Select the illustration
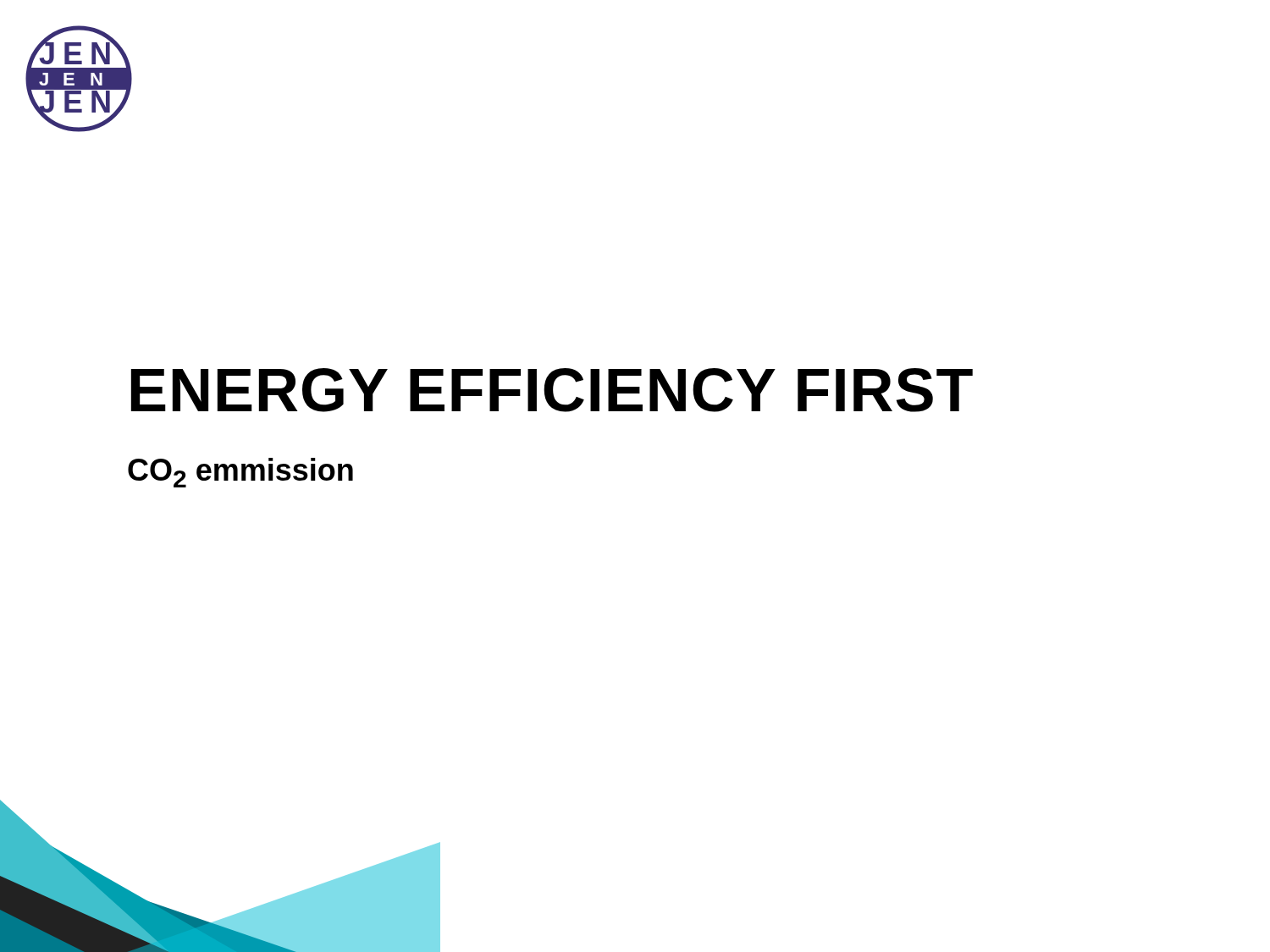Image resolution: width=1270 pixels, height=952 pixels. 220,867
